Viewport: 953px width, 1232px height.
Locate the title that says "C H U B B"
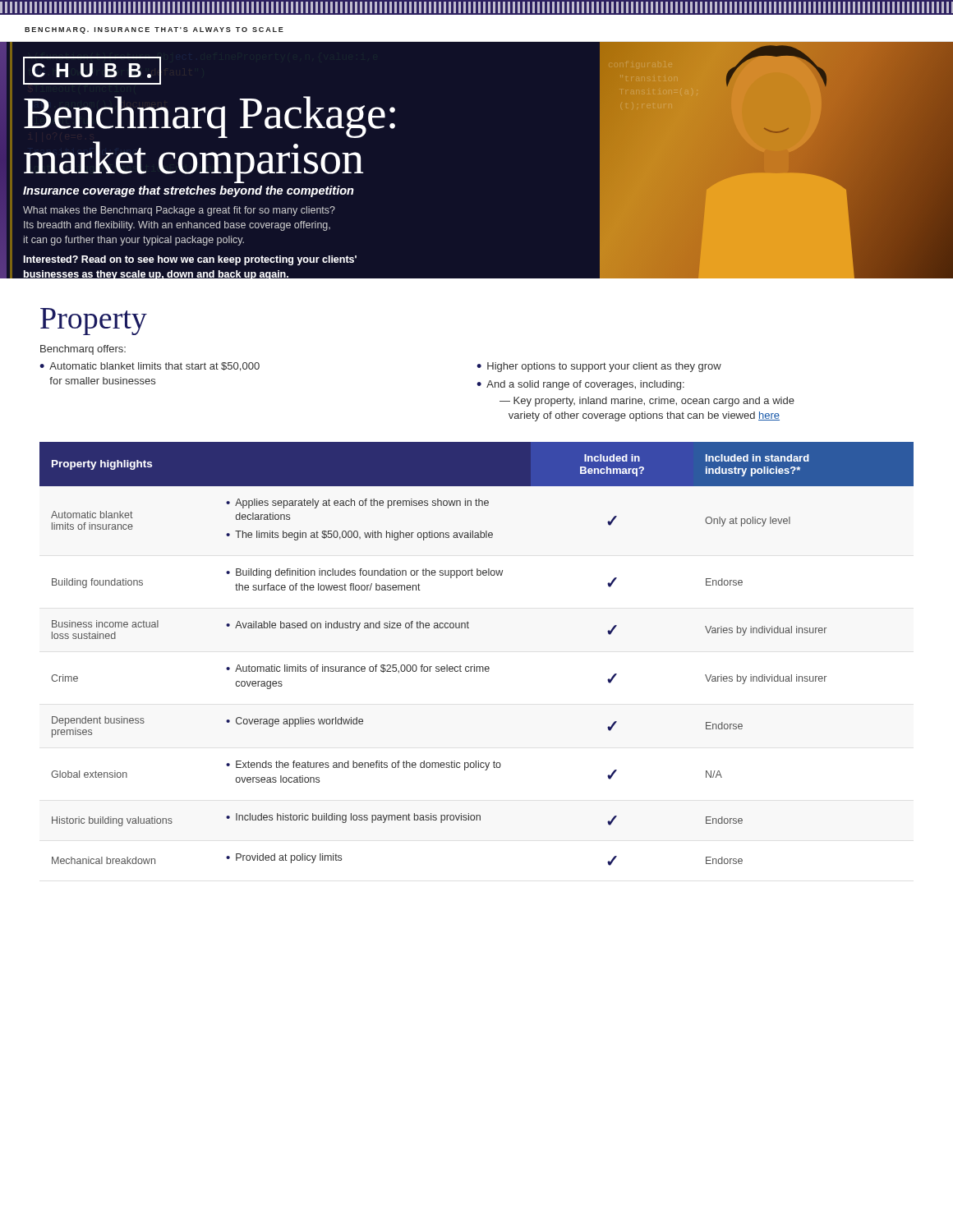(88, 71)
